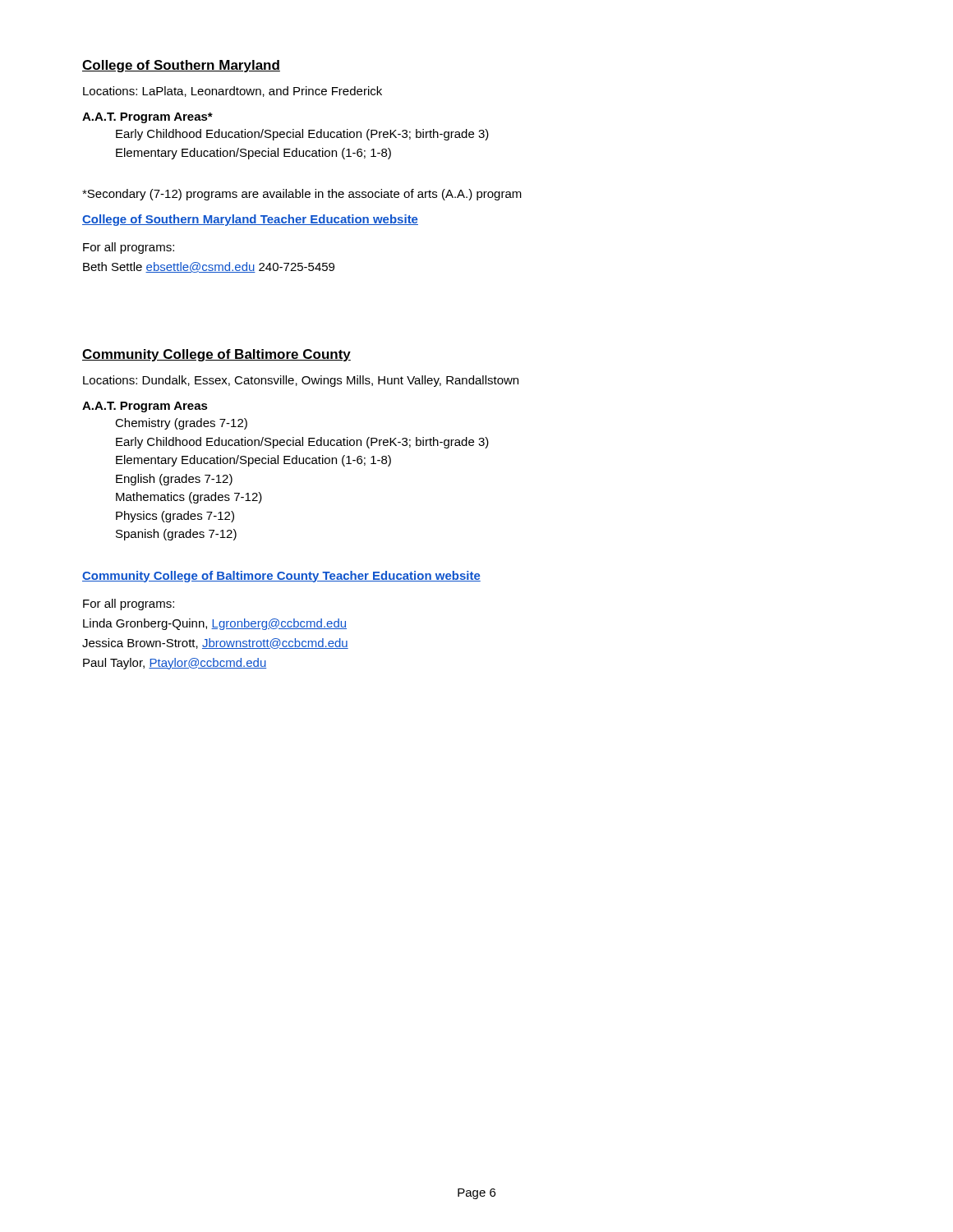
Task: Find the block on this page that starts "Community College of Baltimore County Teacher Education"
Action: click(476, 575)
